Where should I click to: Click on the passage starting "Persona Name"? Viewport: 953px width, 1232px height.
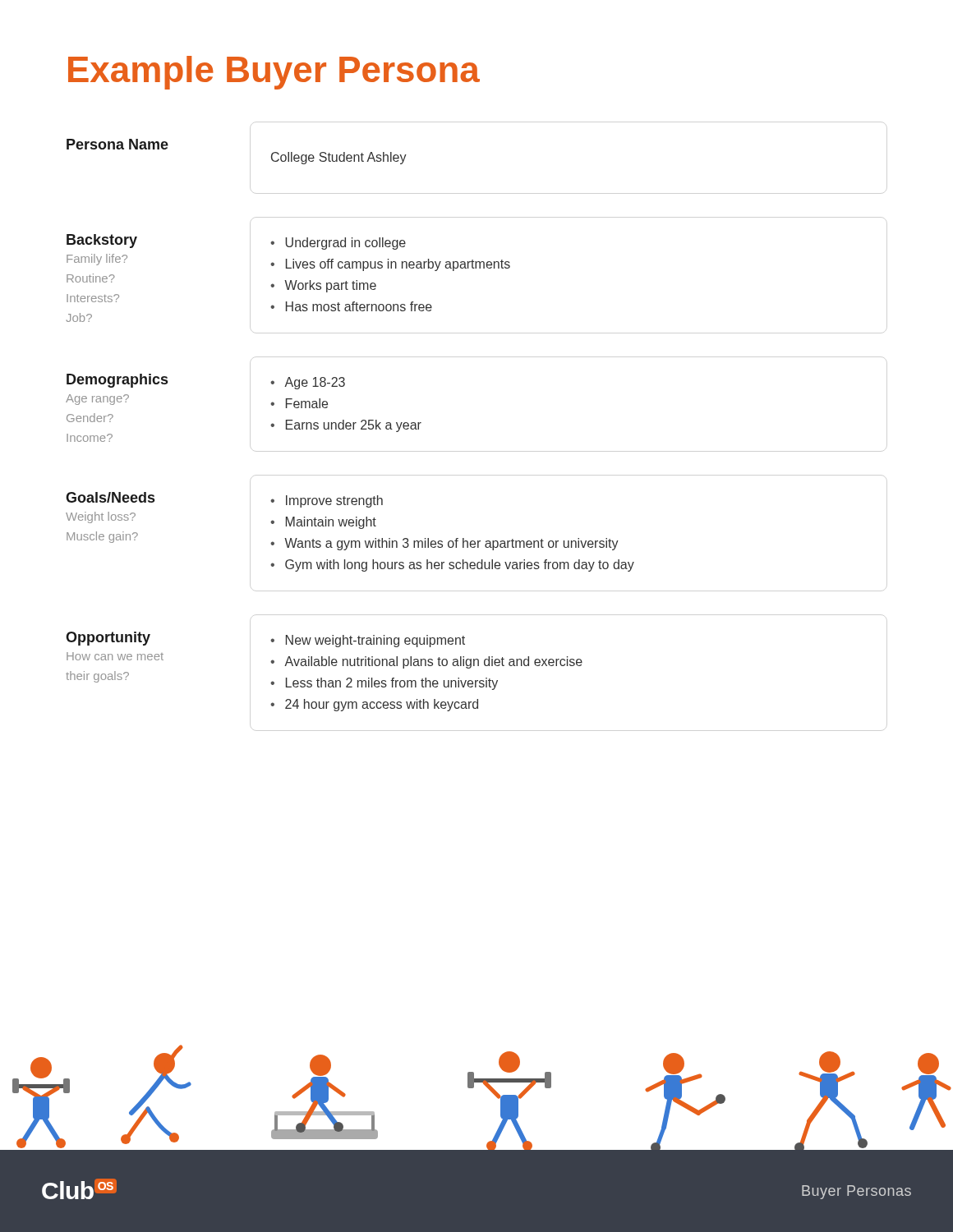pos(148,145)
